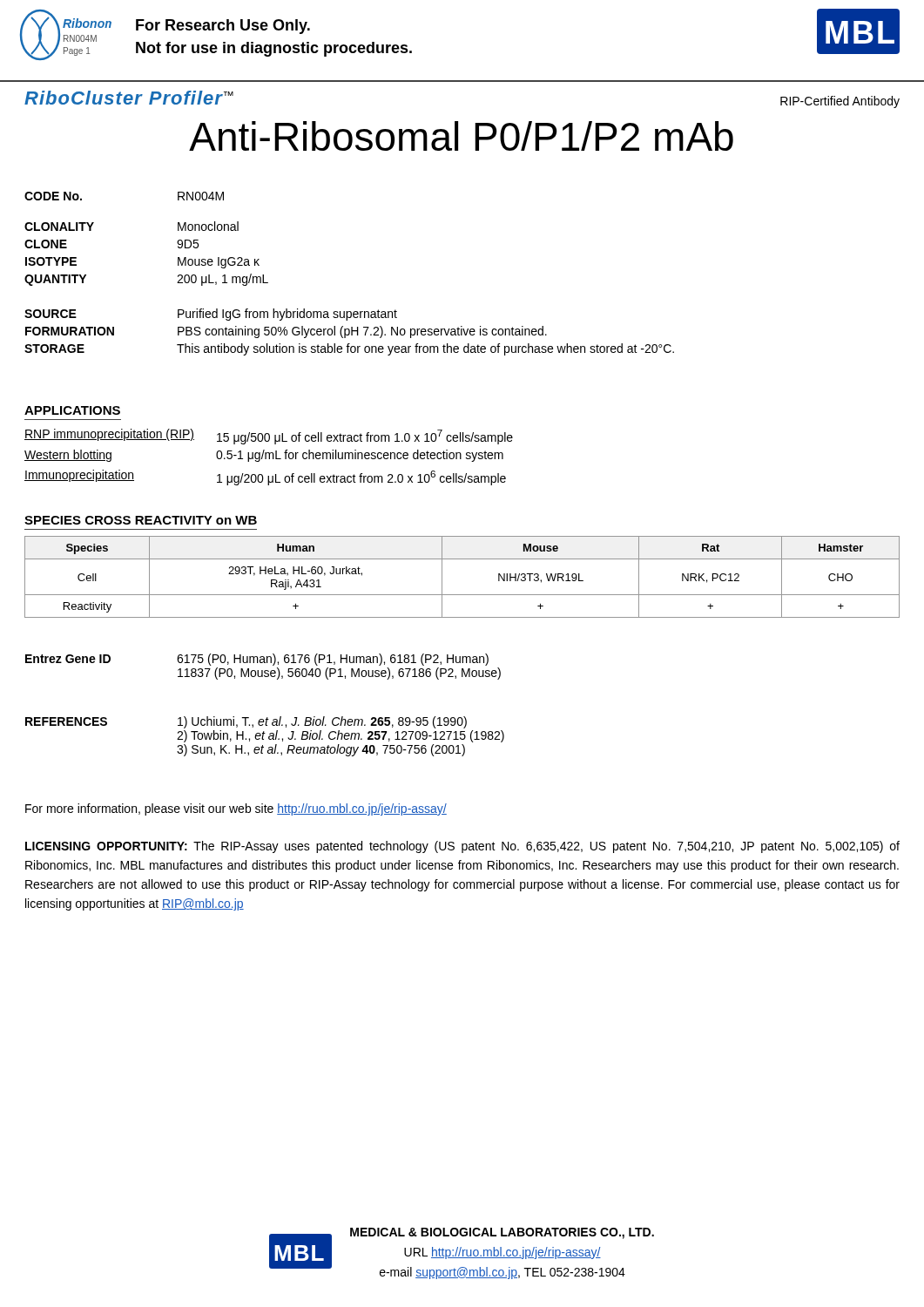The height and width of the screenshot is (1307, 924).
Task: Where is the passage that starts "For more information, please visit our web"?
Action: [235, 809]
